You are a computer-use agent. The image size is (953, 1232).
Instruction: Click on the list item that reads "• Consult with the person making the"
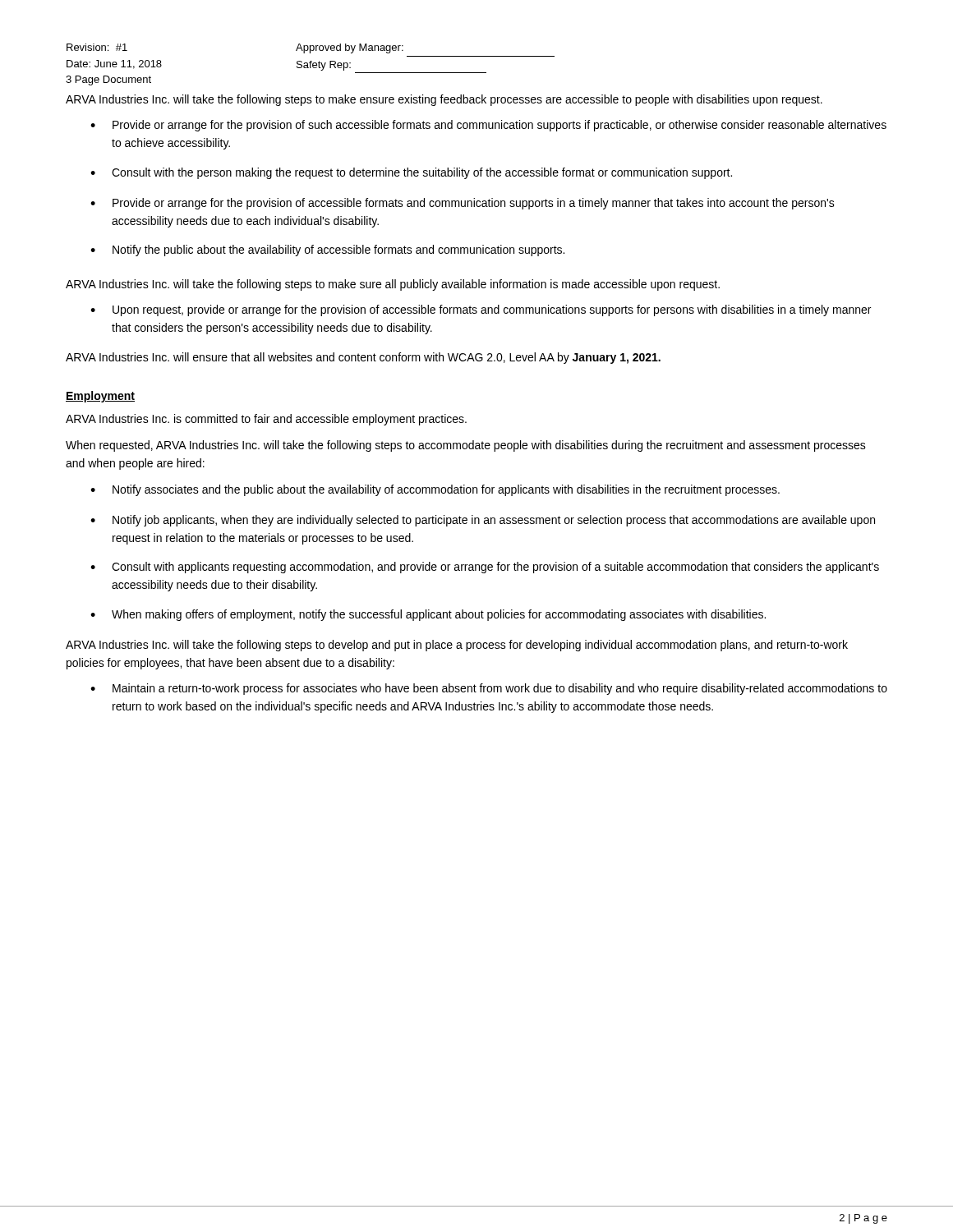click(x=489, y=173)
